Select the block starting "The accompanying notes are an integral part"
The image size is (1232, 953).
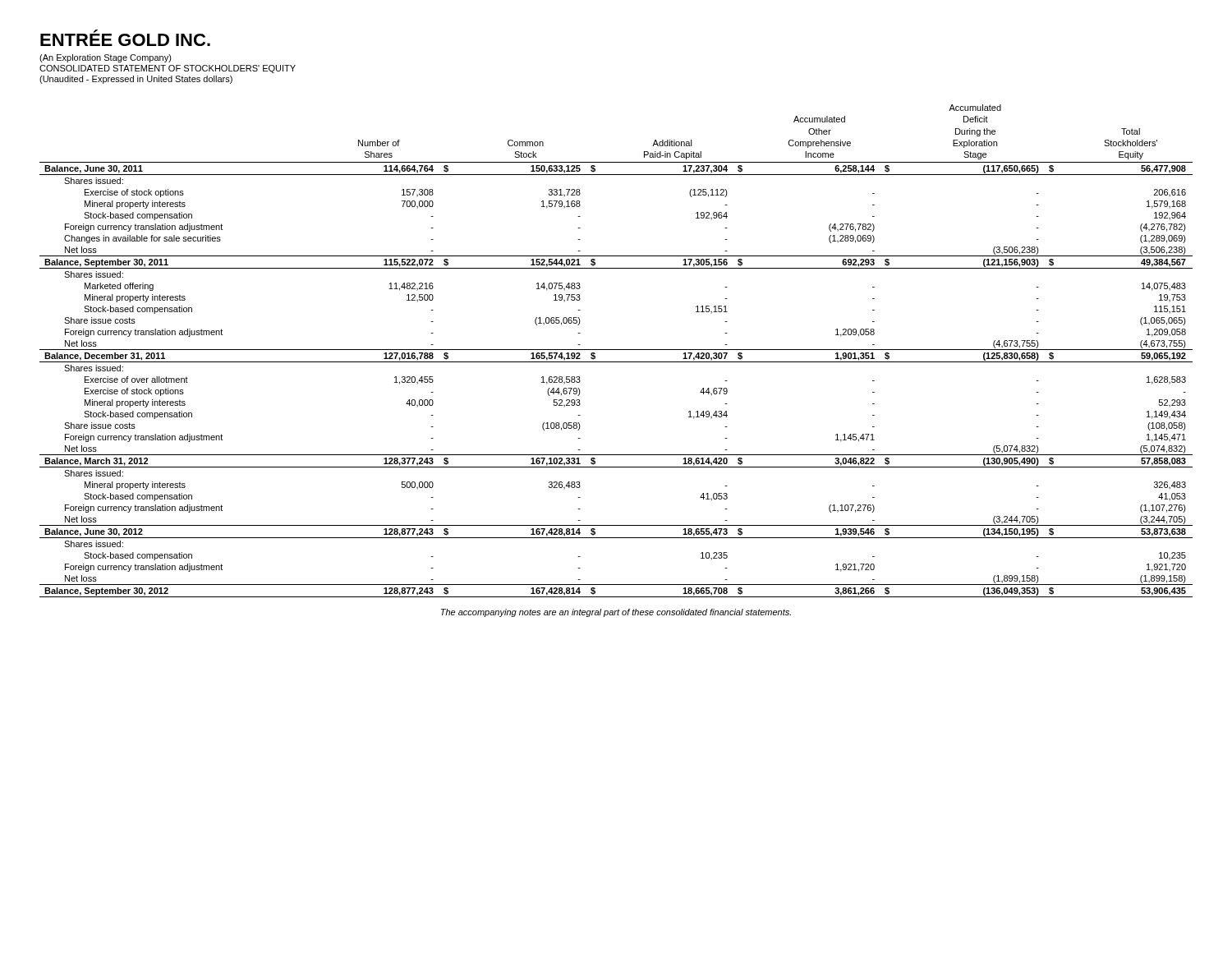pos(616,612)
